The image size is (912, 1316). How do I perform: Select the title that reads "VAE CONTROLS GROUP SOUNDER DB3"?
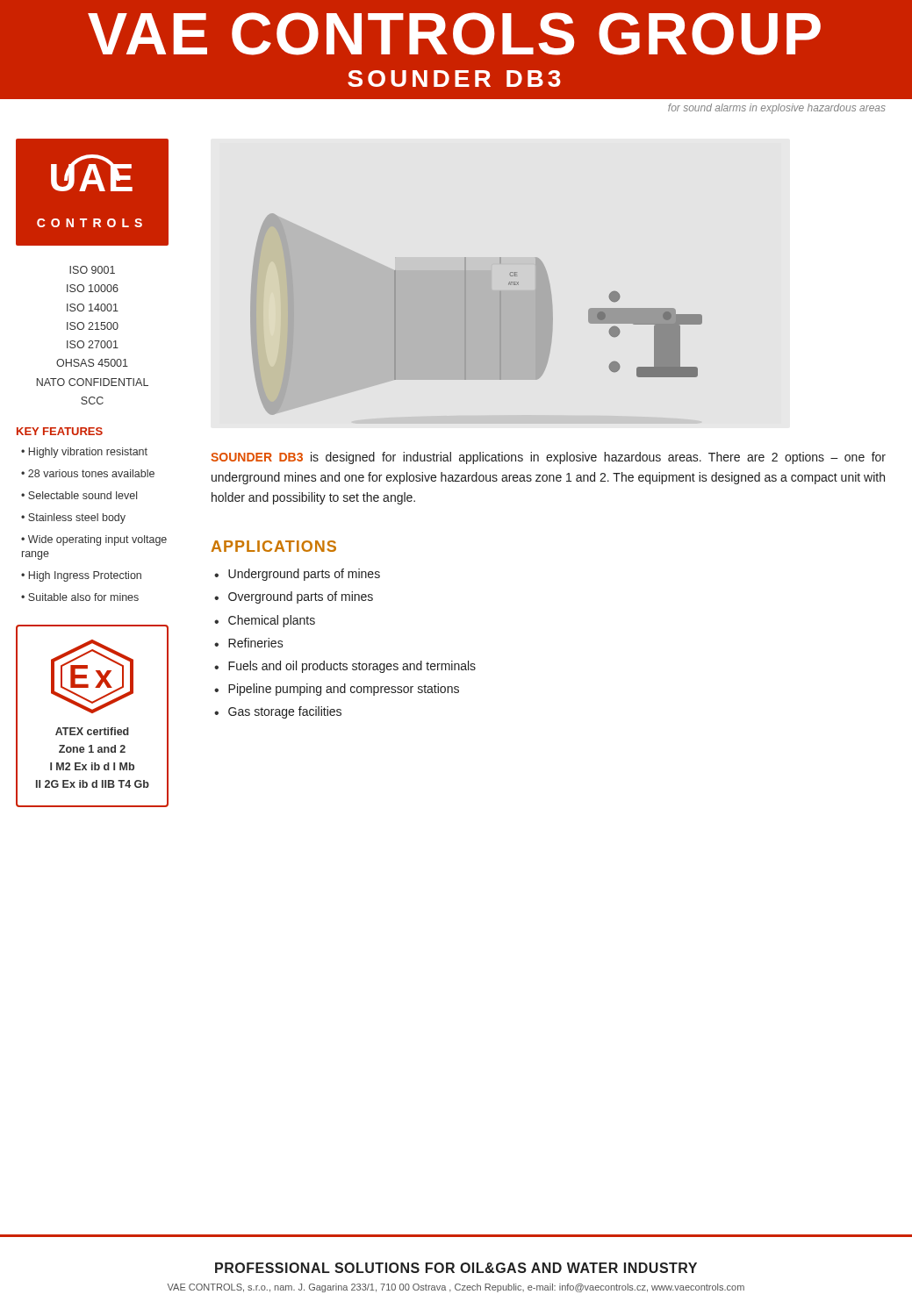pyautogui.click(x=456, y=47)
